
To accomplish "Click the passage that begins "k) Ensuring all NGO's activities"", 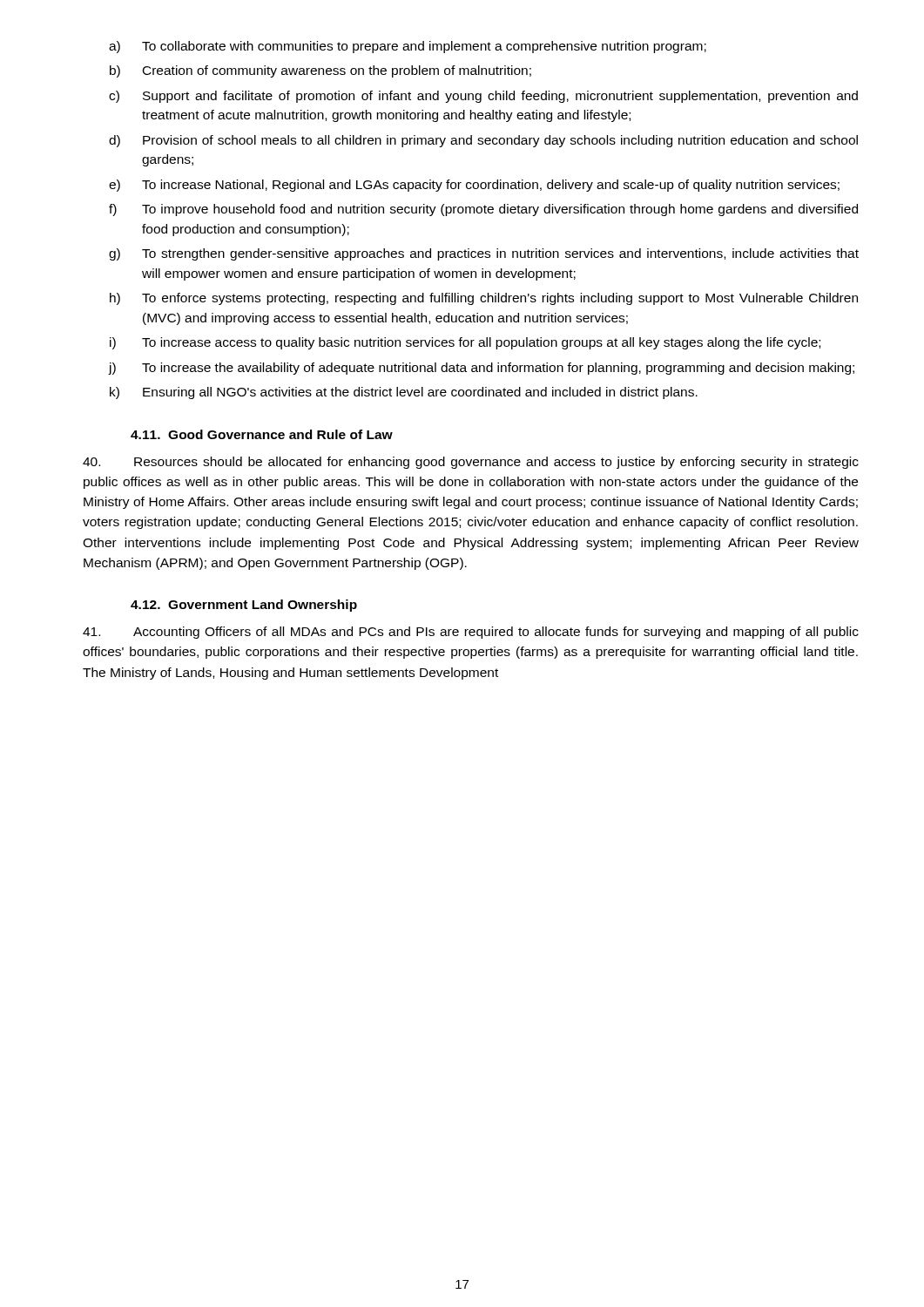I will point(484,392).
